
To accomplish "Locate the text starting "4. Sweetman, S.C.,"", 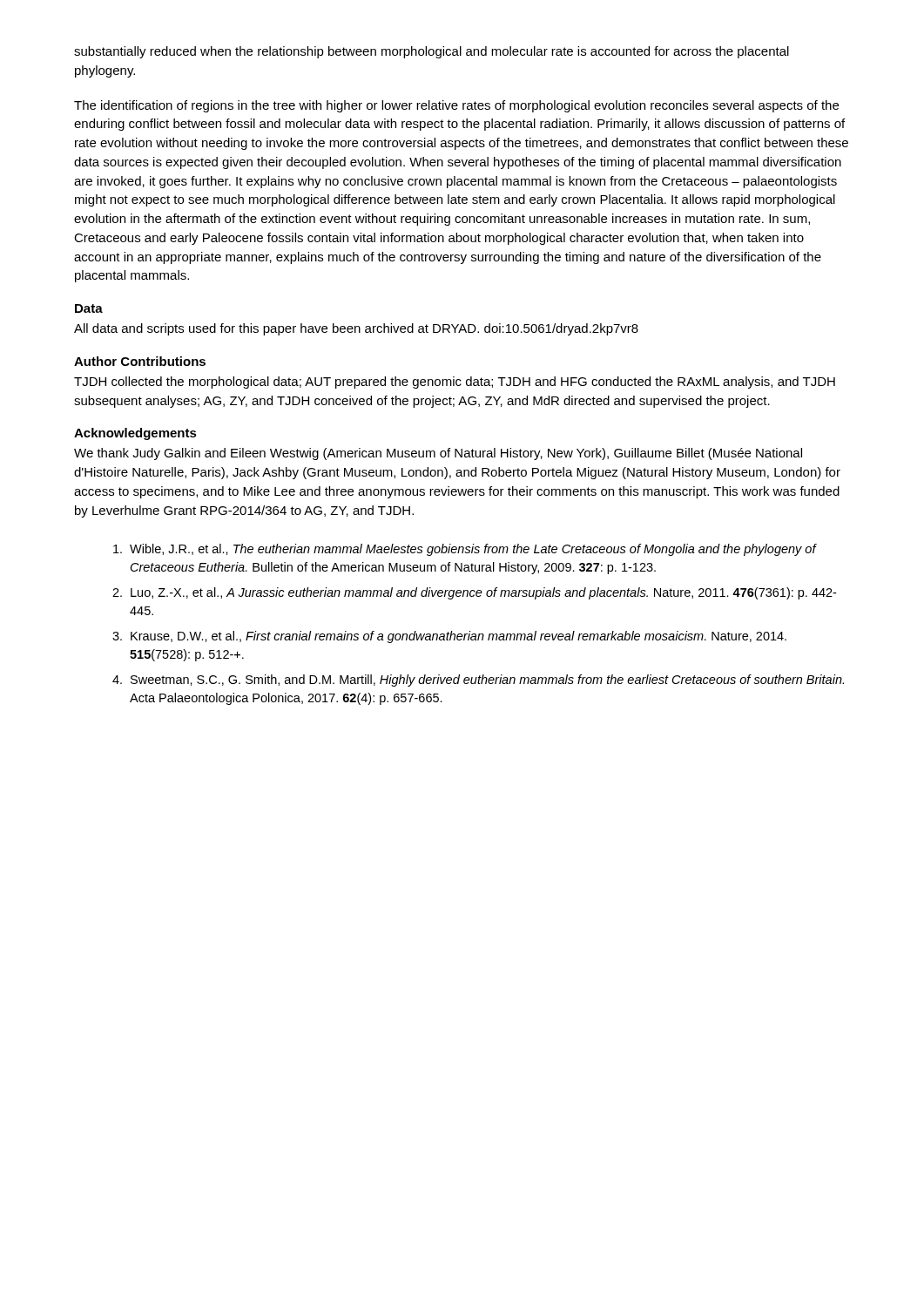I will click(462, 690).
